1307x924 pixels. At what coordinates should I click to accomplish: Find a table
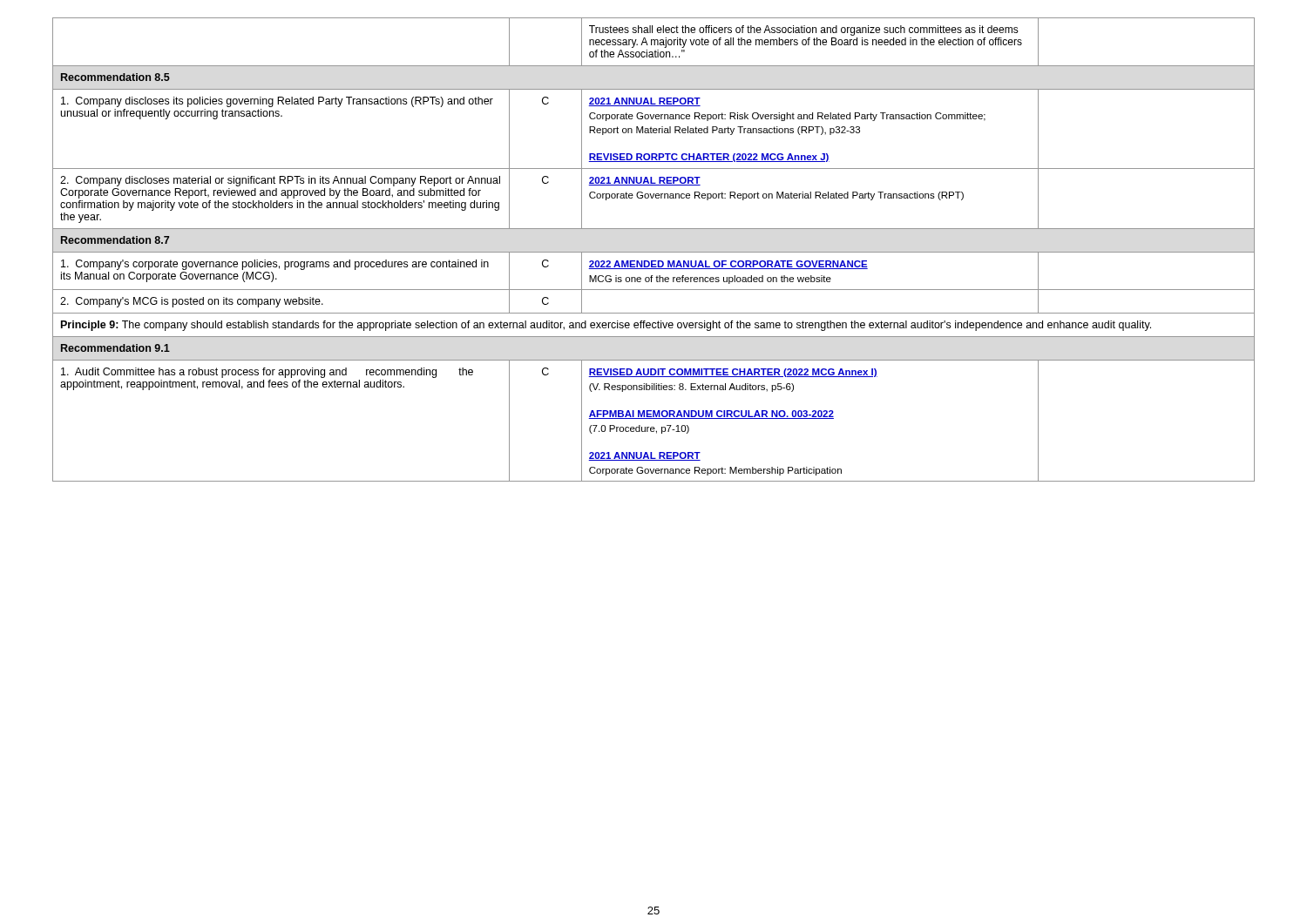(x=654, y=250)
